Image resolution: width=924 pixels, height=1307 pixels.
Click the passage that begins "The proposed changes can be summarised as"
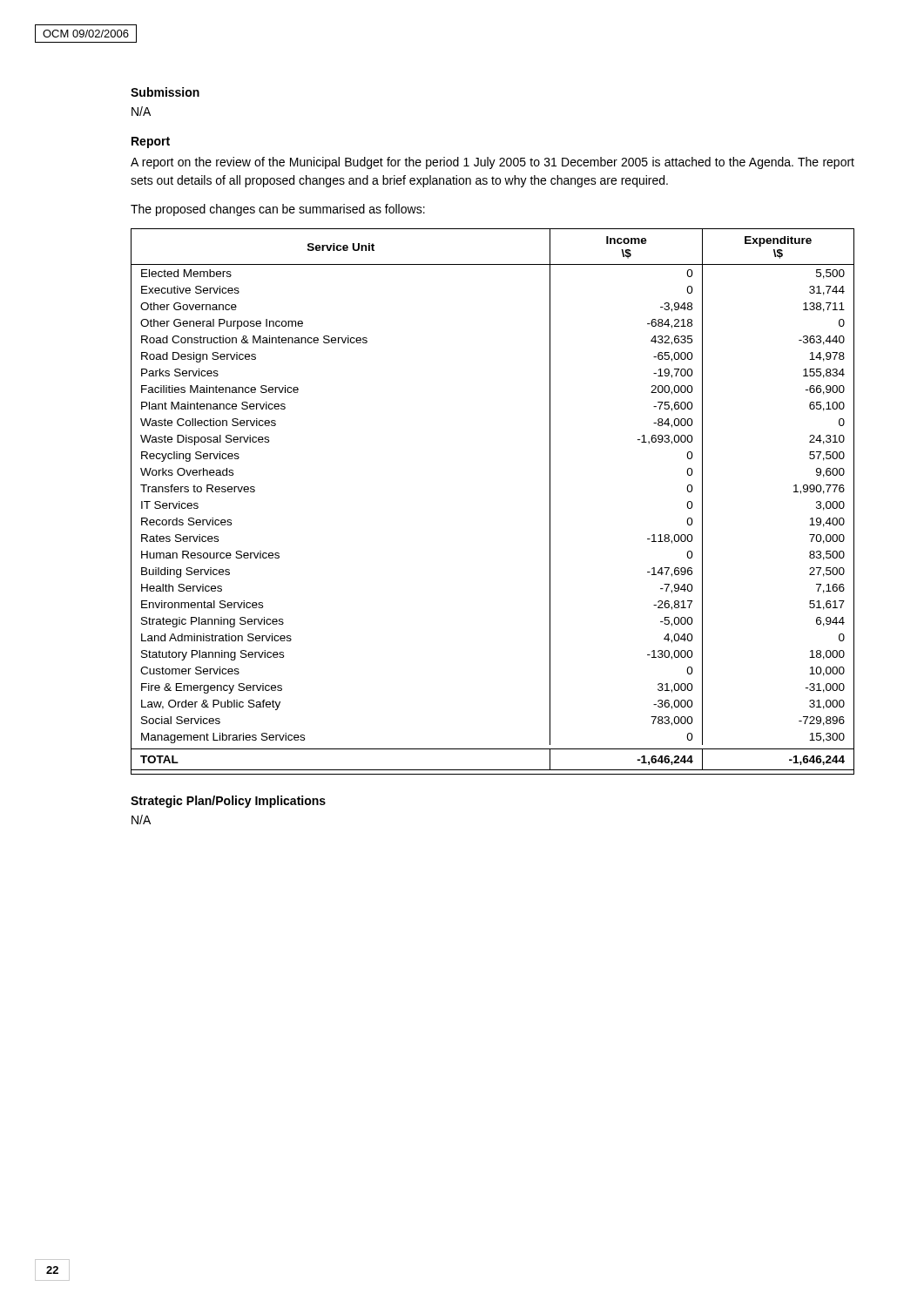tap(278, 209)
